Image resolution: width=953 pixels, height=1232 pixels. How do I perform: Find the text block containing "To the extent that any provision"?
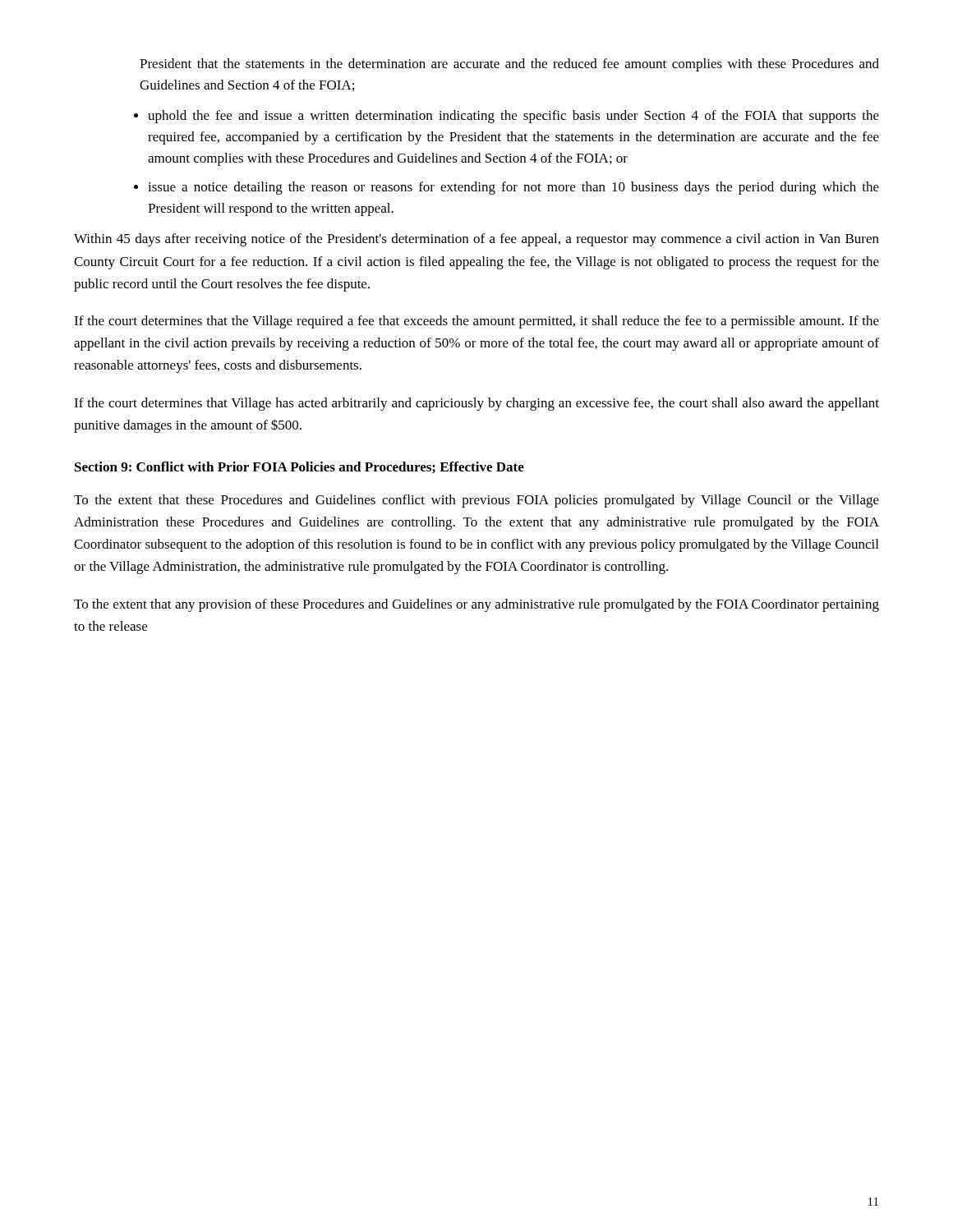[476, 615]
